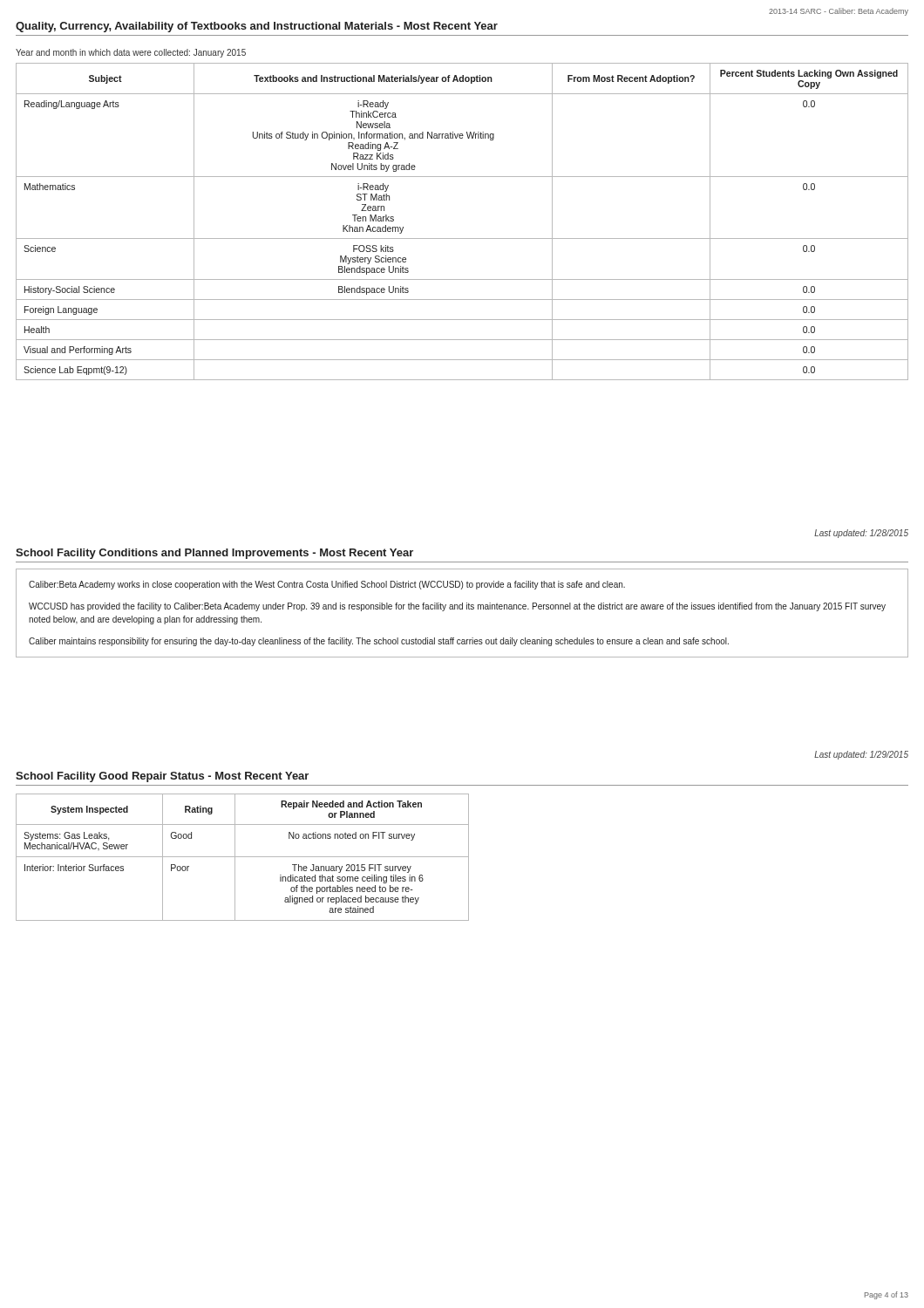Screen dimensions: 1308x924
Task: Navigate to the element starting "School Facility Good Repair Status"
Action: pyautogui.click(x=462, y=777)
